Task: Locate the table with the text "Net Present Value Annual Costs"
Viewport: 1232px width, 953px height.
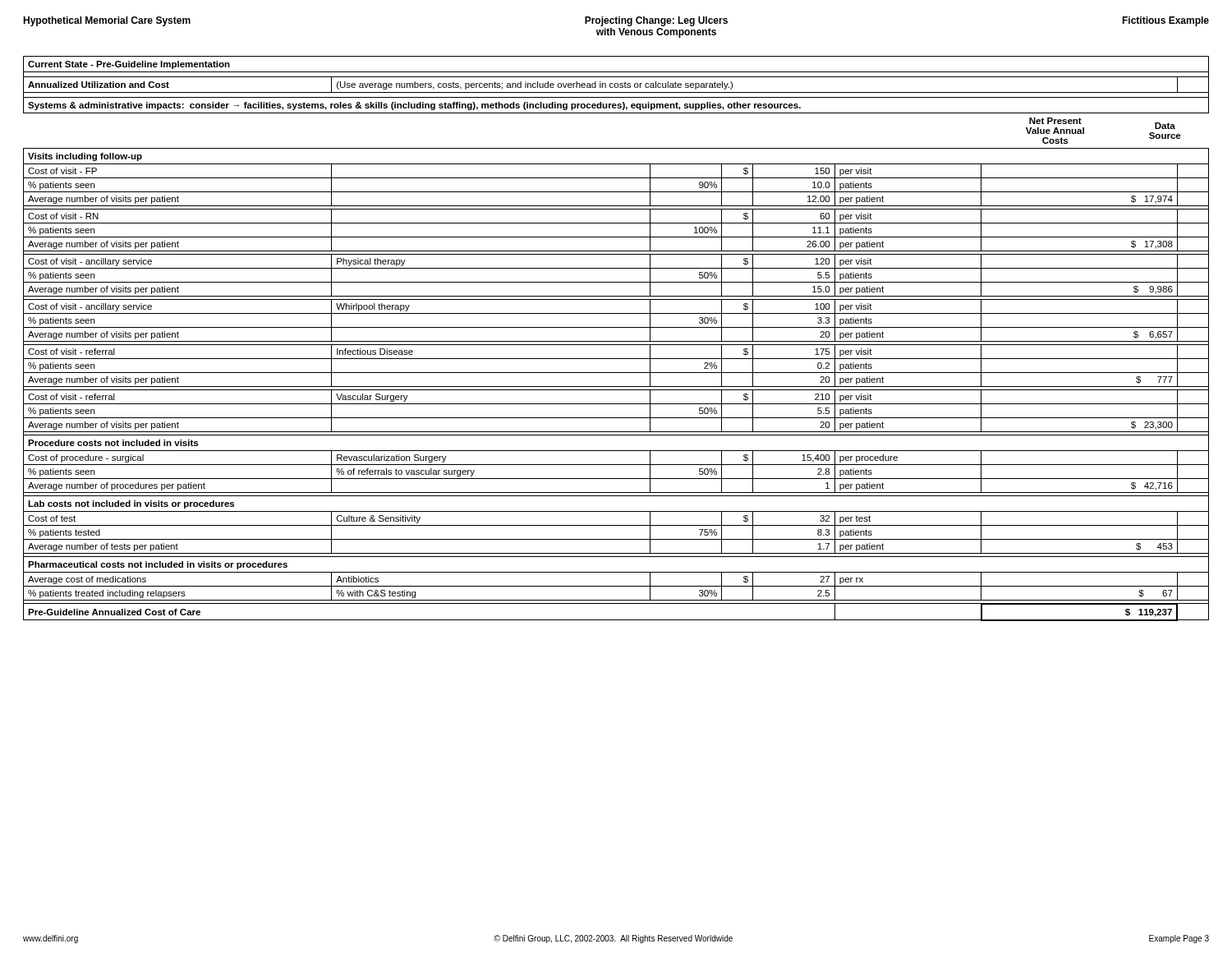Action: (616, 338)
